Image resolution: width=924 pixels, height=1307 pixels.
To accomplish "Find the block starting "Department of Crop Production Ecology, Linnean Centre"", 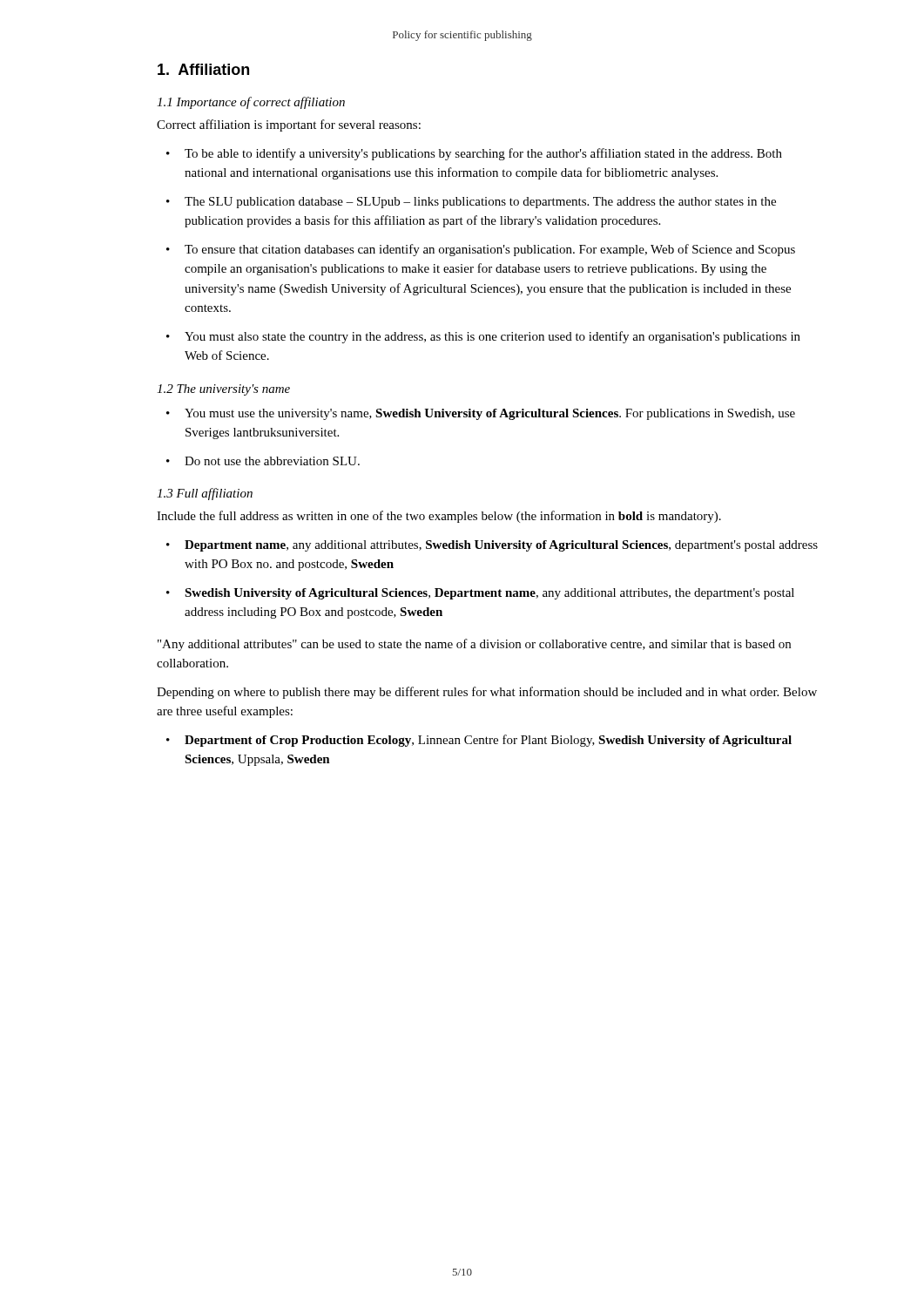I will coord(488,749).
